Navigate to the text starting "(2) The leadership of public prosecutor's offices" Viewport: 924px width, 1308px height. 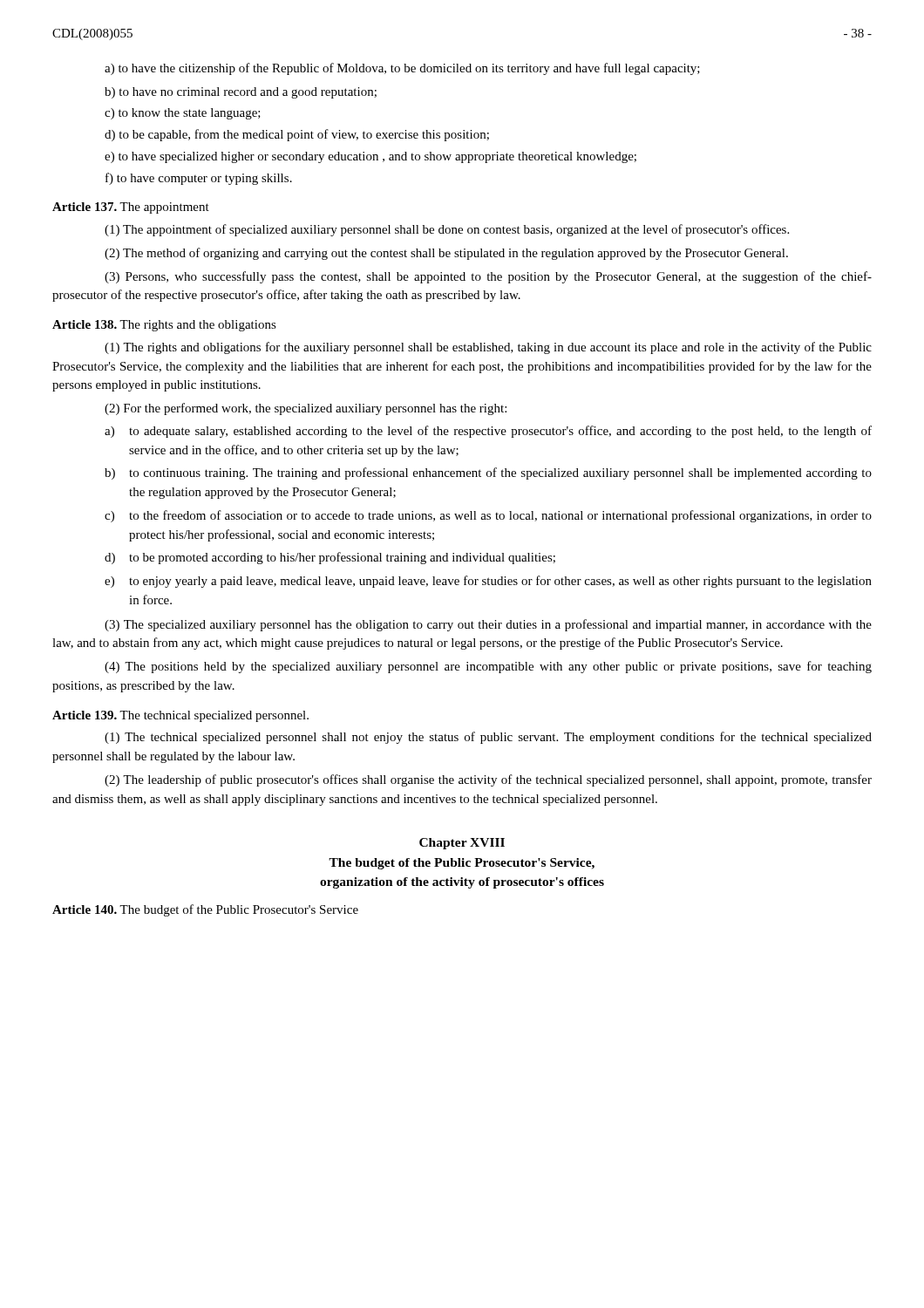click(x=462, y=789)
